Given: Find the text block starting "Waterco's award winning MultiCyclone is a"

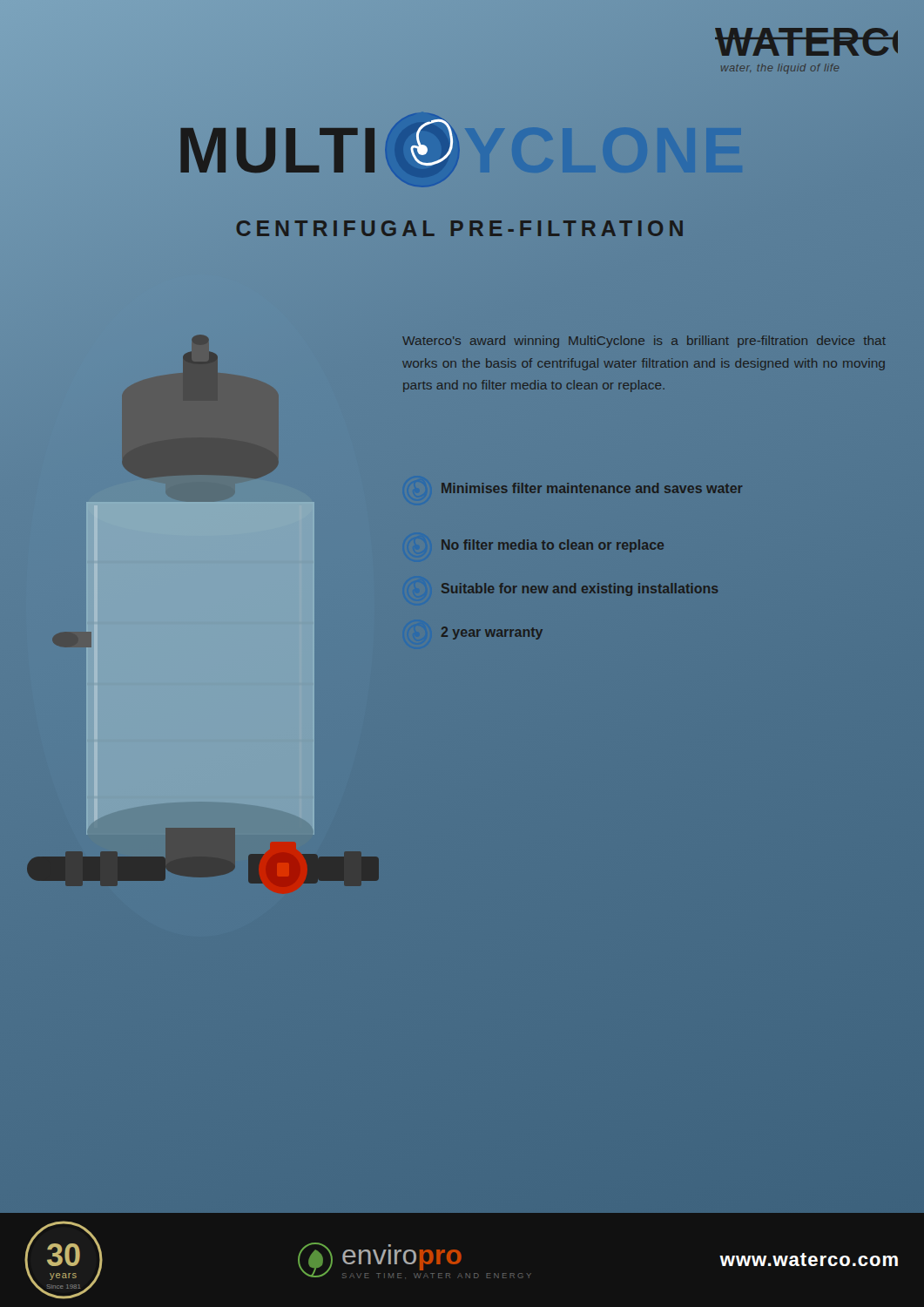Looking at the screenshot, I should pos(644,363).
